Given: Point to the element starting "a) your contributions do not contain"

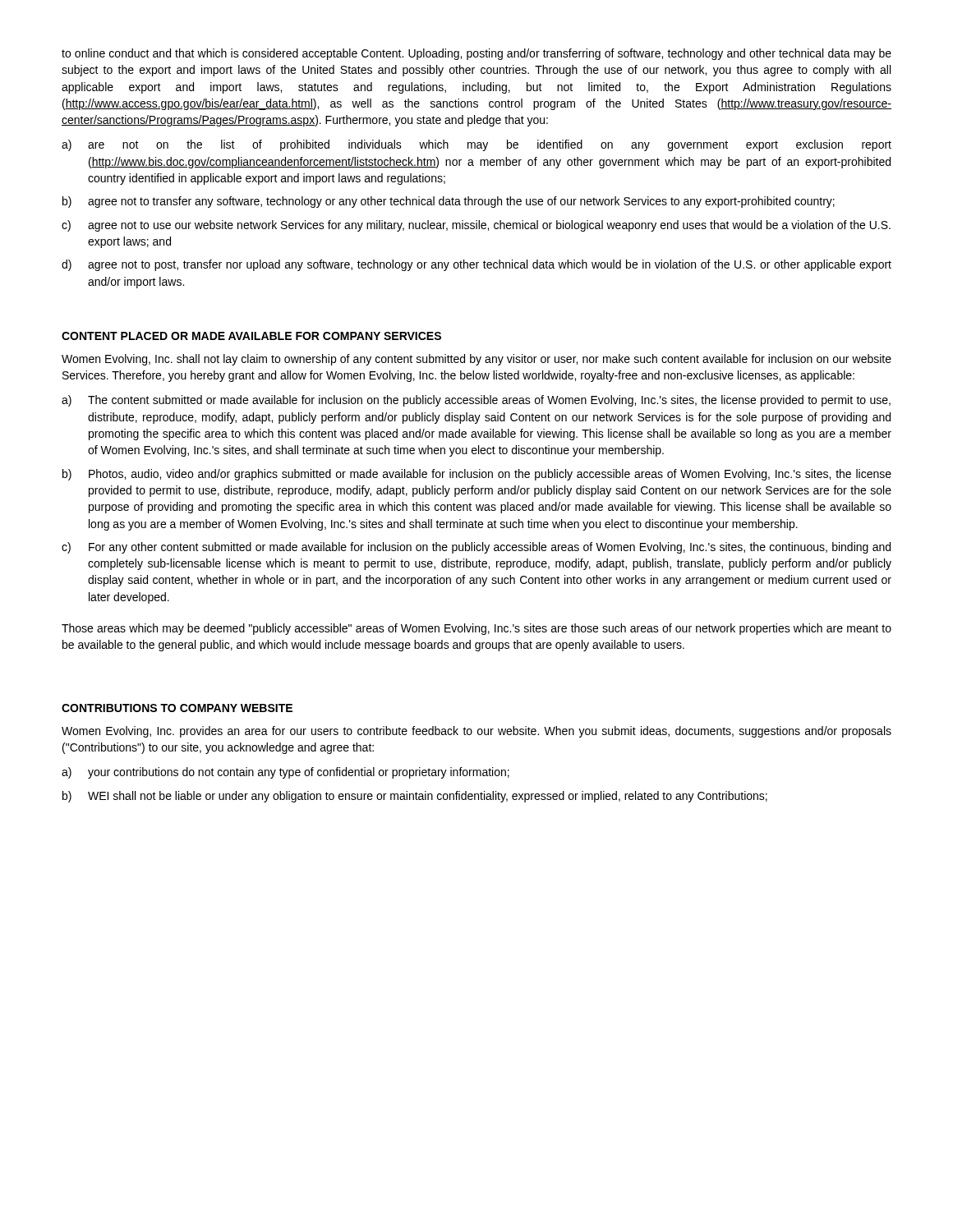Looking at the screenshot, I should [476, 772].
